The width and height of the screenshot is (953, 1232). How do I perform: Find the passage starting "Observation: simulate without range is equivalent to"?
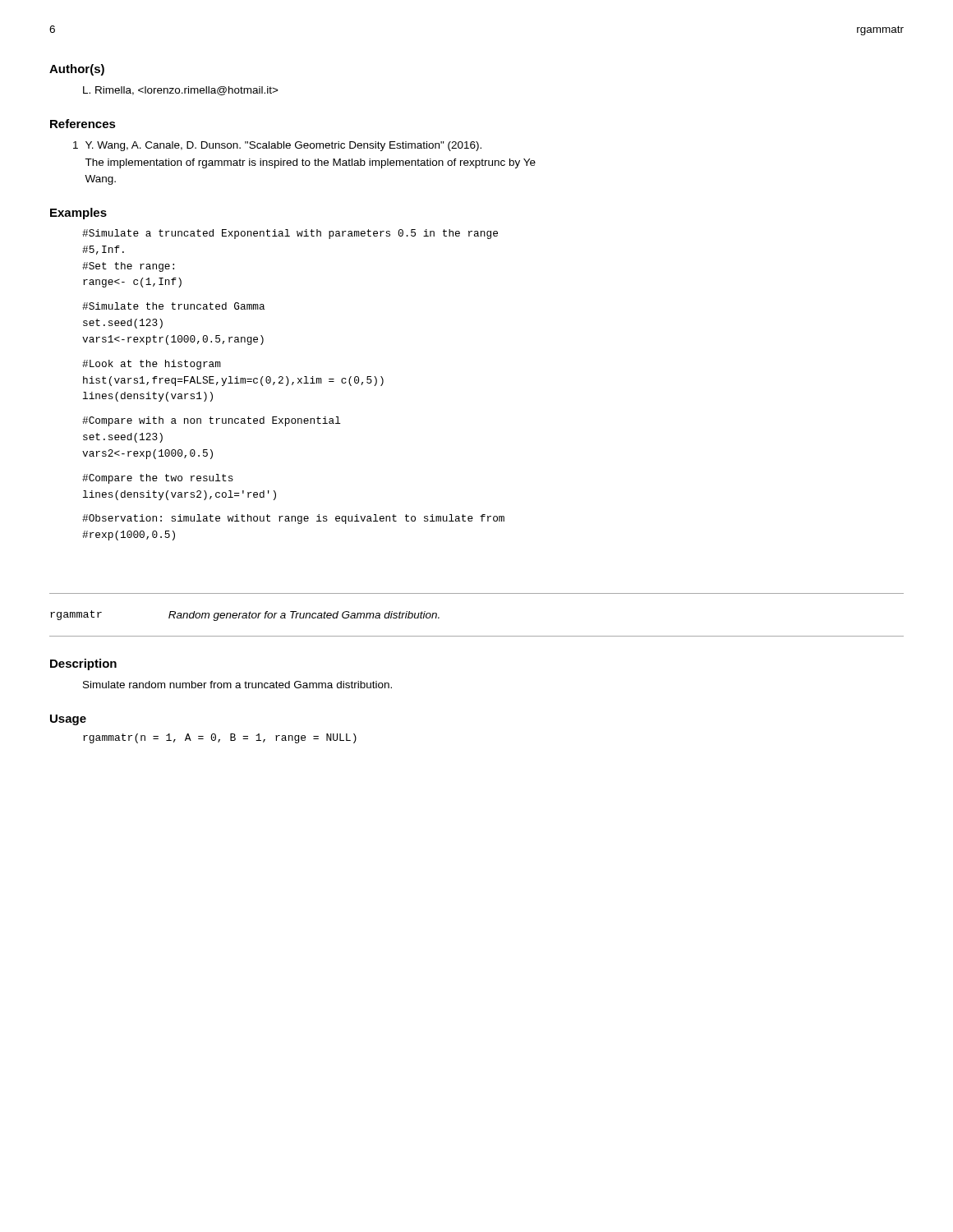294,527
